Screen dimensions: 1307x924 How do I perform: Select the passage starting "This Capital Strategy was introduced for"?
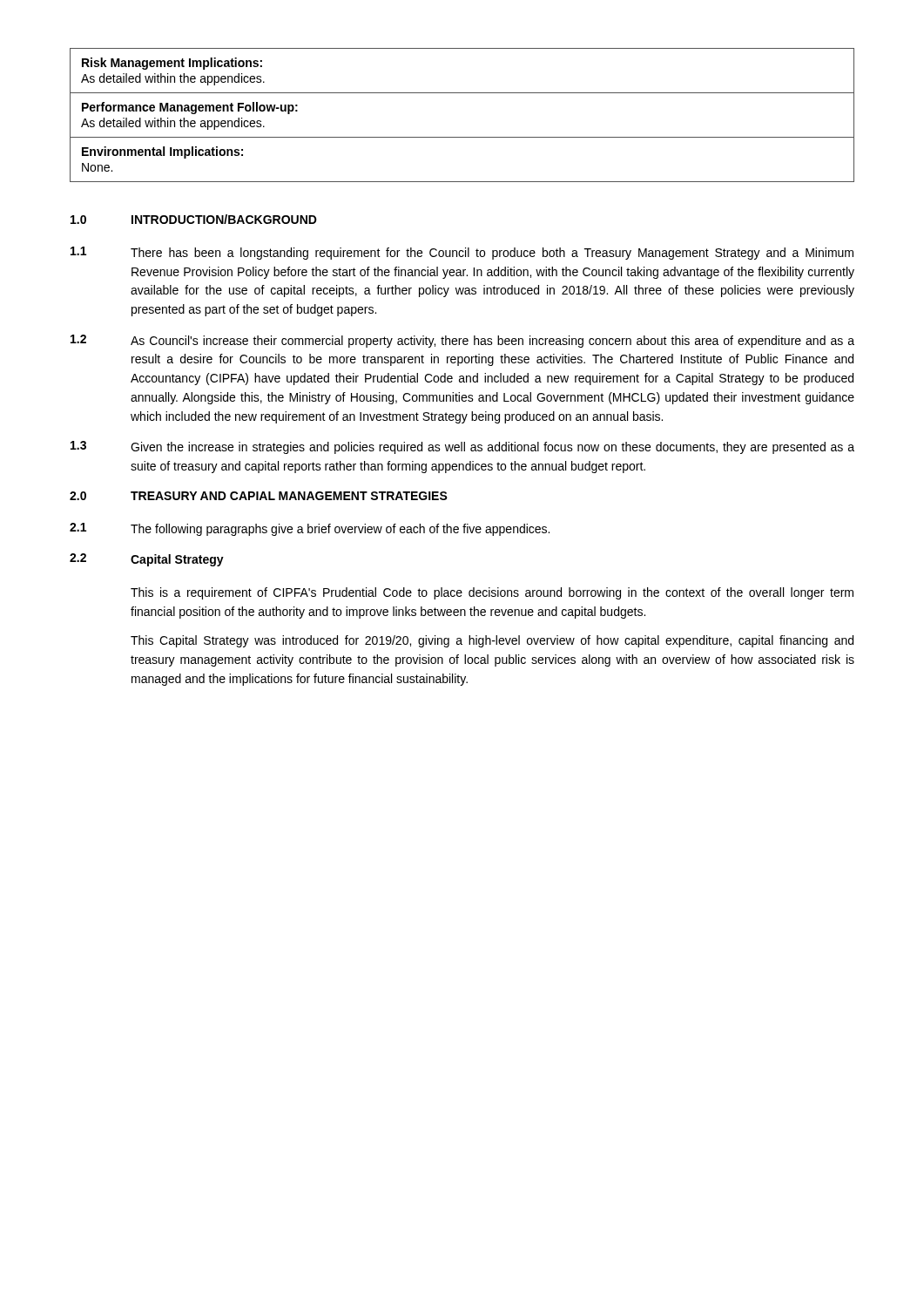492,660
